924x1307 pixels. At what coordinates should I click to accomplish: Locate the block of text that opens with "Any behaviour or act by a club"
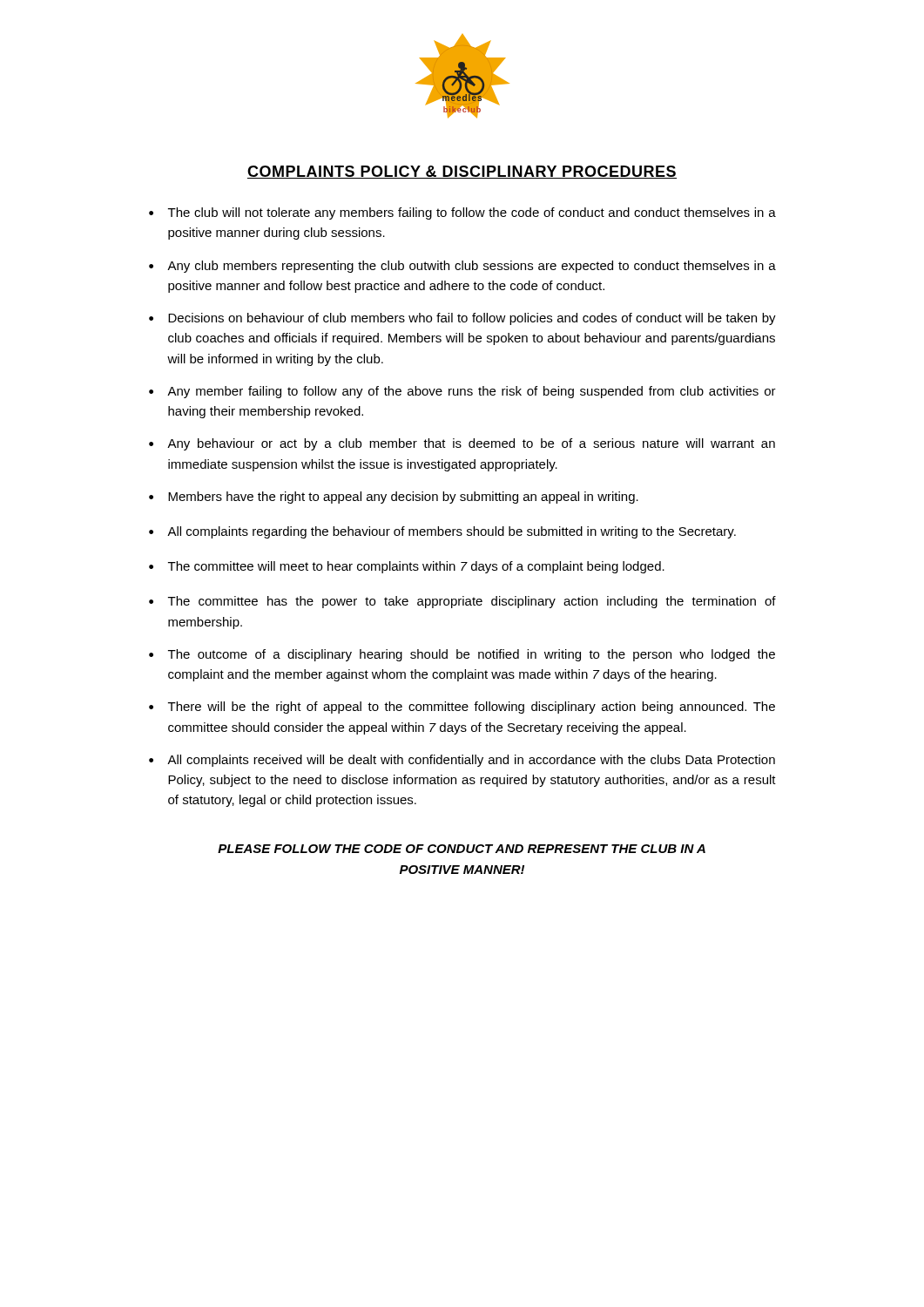point(462,454)
